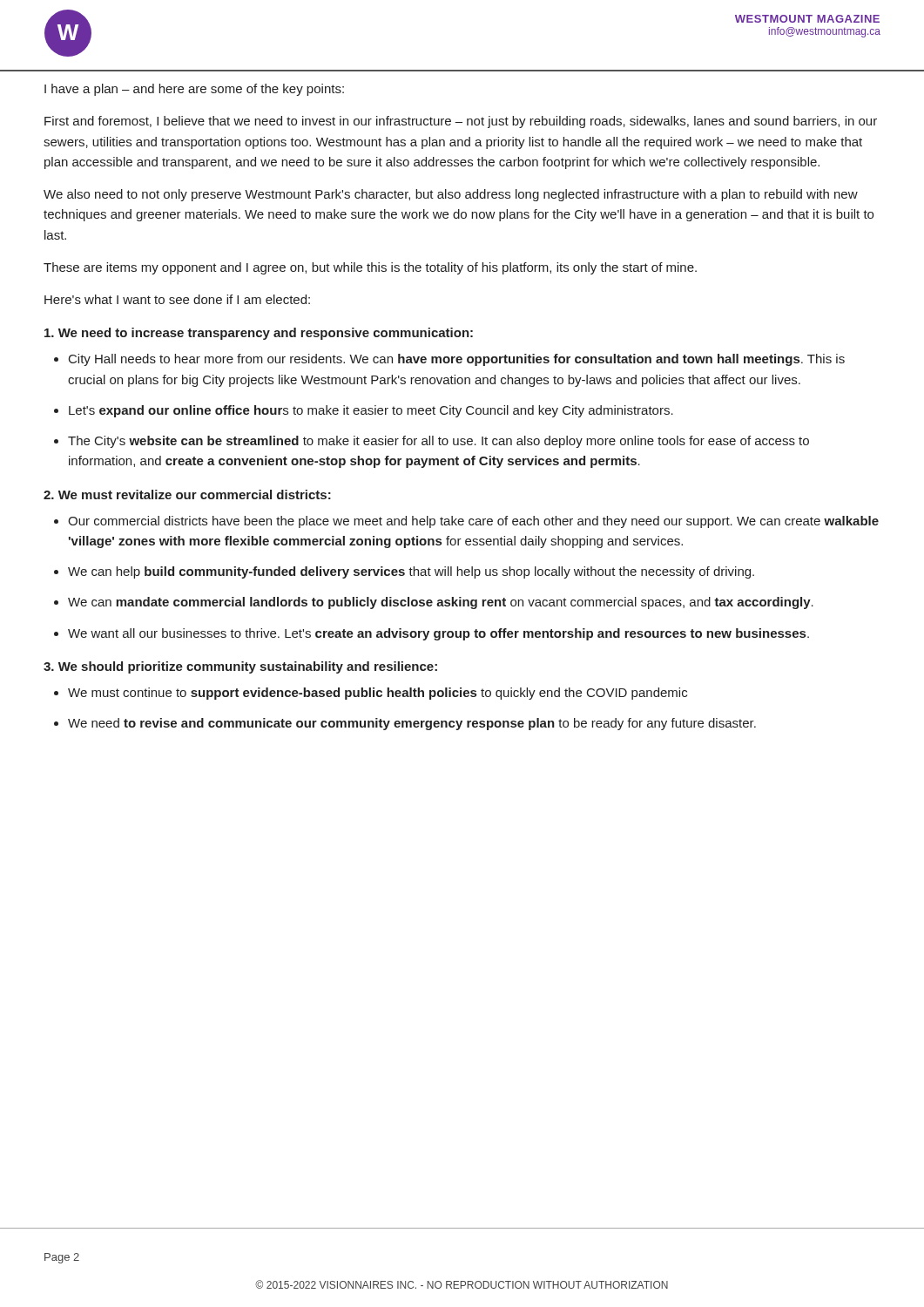Where is the passage that starts "We want all our businesses to thrive. Let's"?
The width and height of the screenshot is (924, 1307).
pos(439,633)
